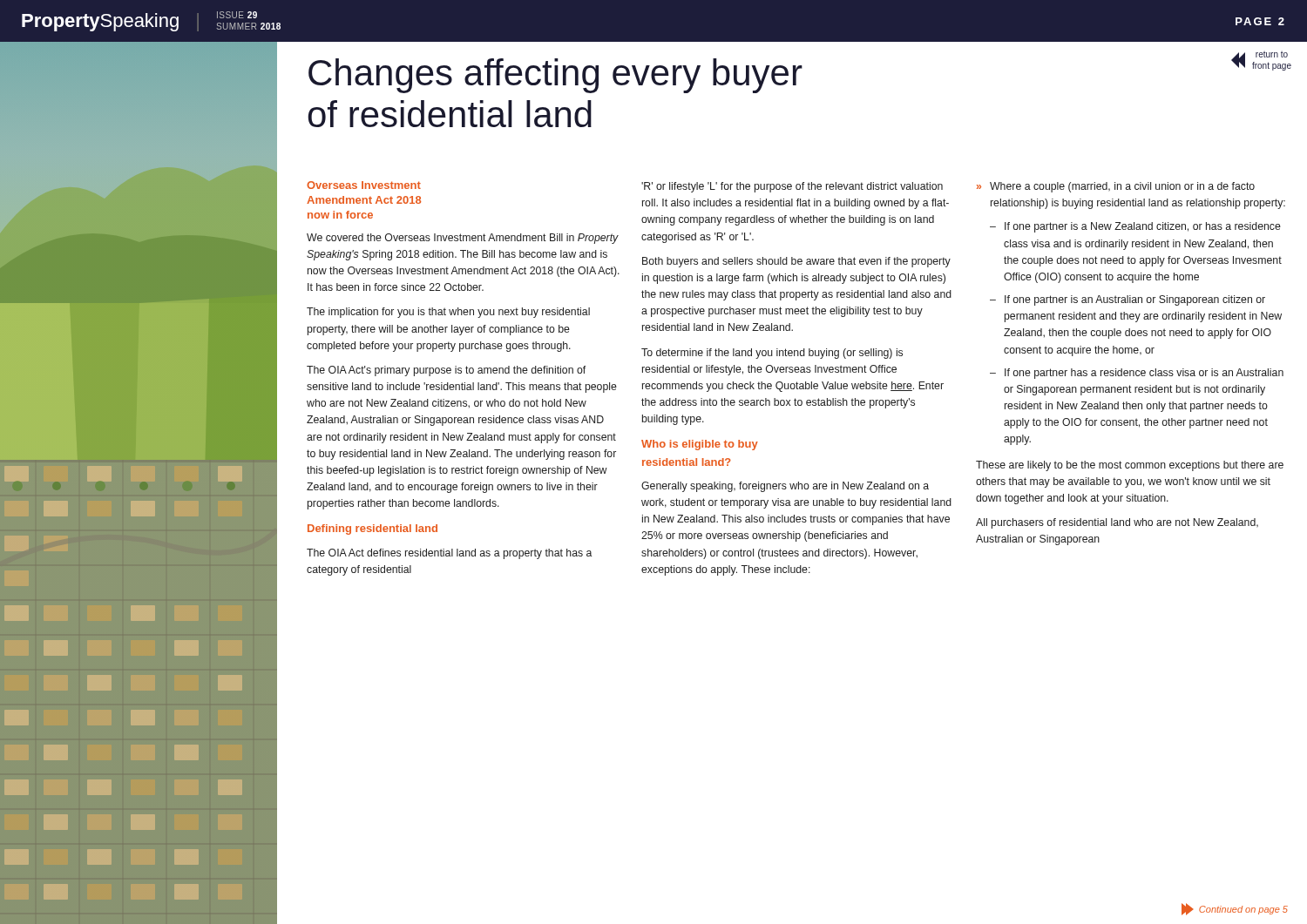Viewport: 1307px width, 924px height.
Task: Where is the title that starts "Changes affecting every"?
Action: point(555,94)
